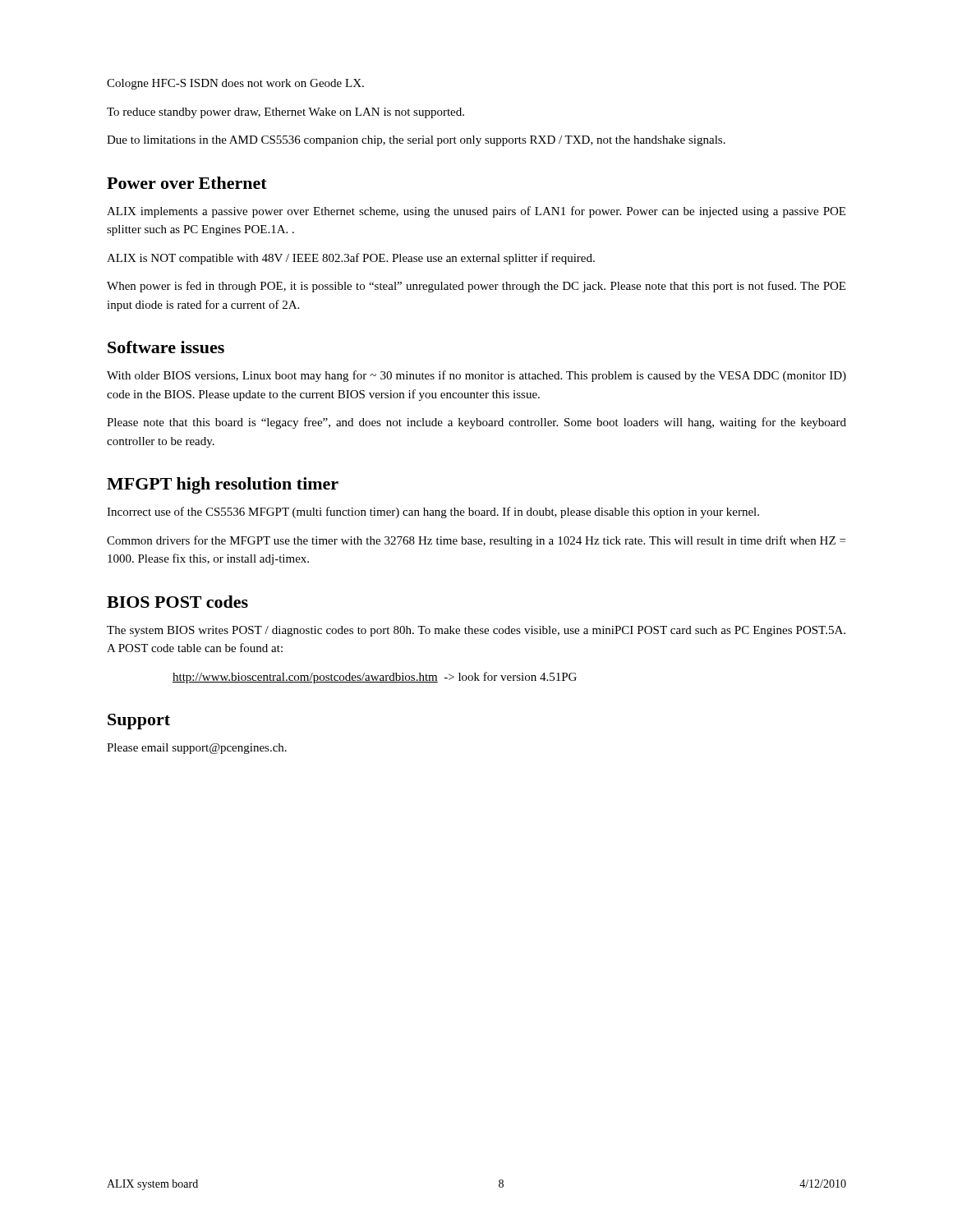Screen dimensions: 1232x953
Task: Point to the text block starting "Software issues"
Action: [x=166, y=347]
